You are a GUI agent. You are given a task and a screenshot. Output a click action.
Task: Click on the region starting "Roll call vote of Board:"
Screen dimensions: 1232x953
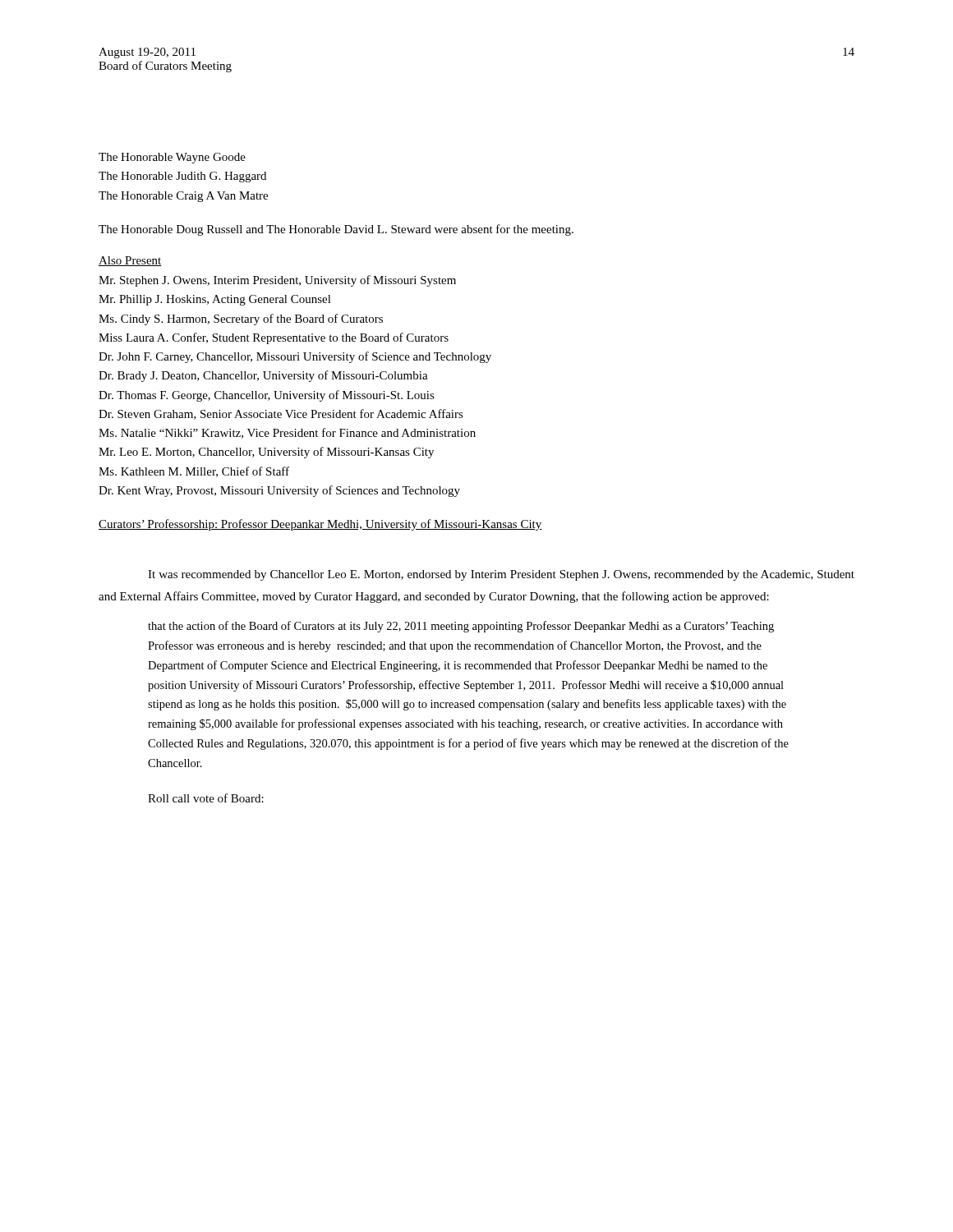pos(206,798)
